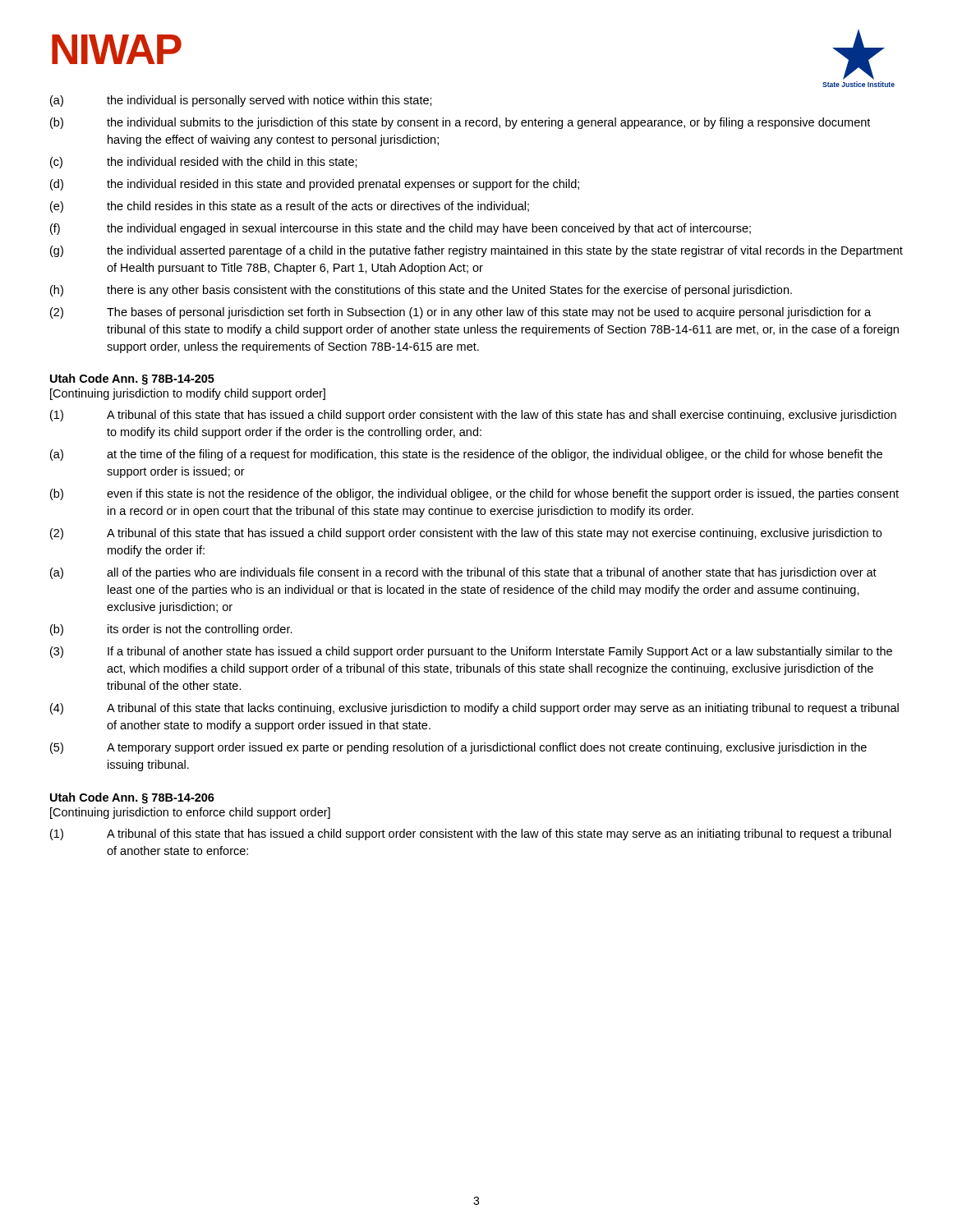This screenshot has height=1232, width=953.
Task: Where is the passage that starts "(4) A tribunal"?
Action: pos(476,717)
